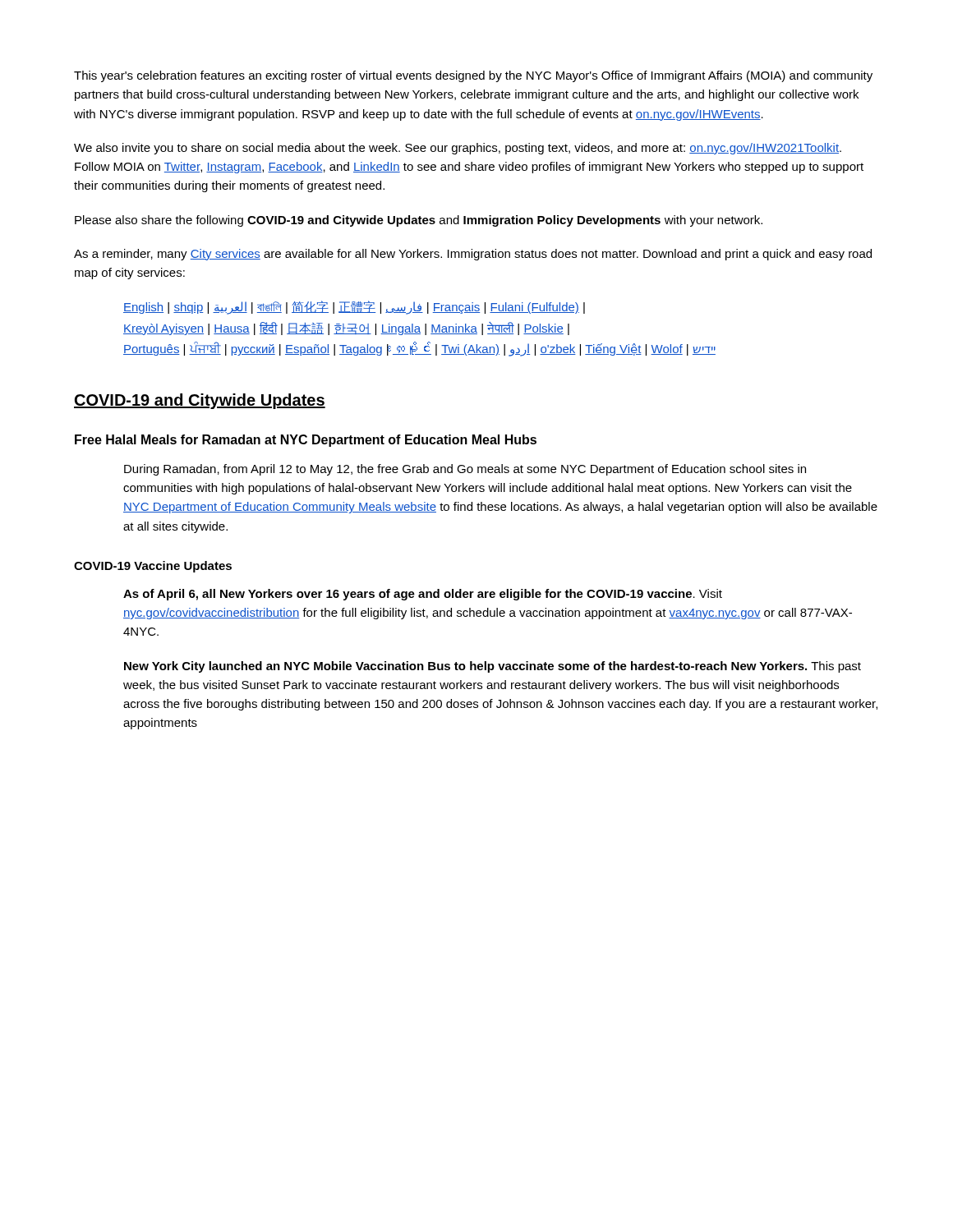
Task: Navigate to the text starting "This year's celebration features an exciting roster of"
Action: (473, 94)
